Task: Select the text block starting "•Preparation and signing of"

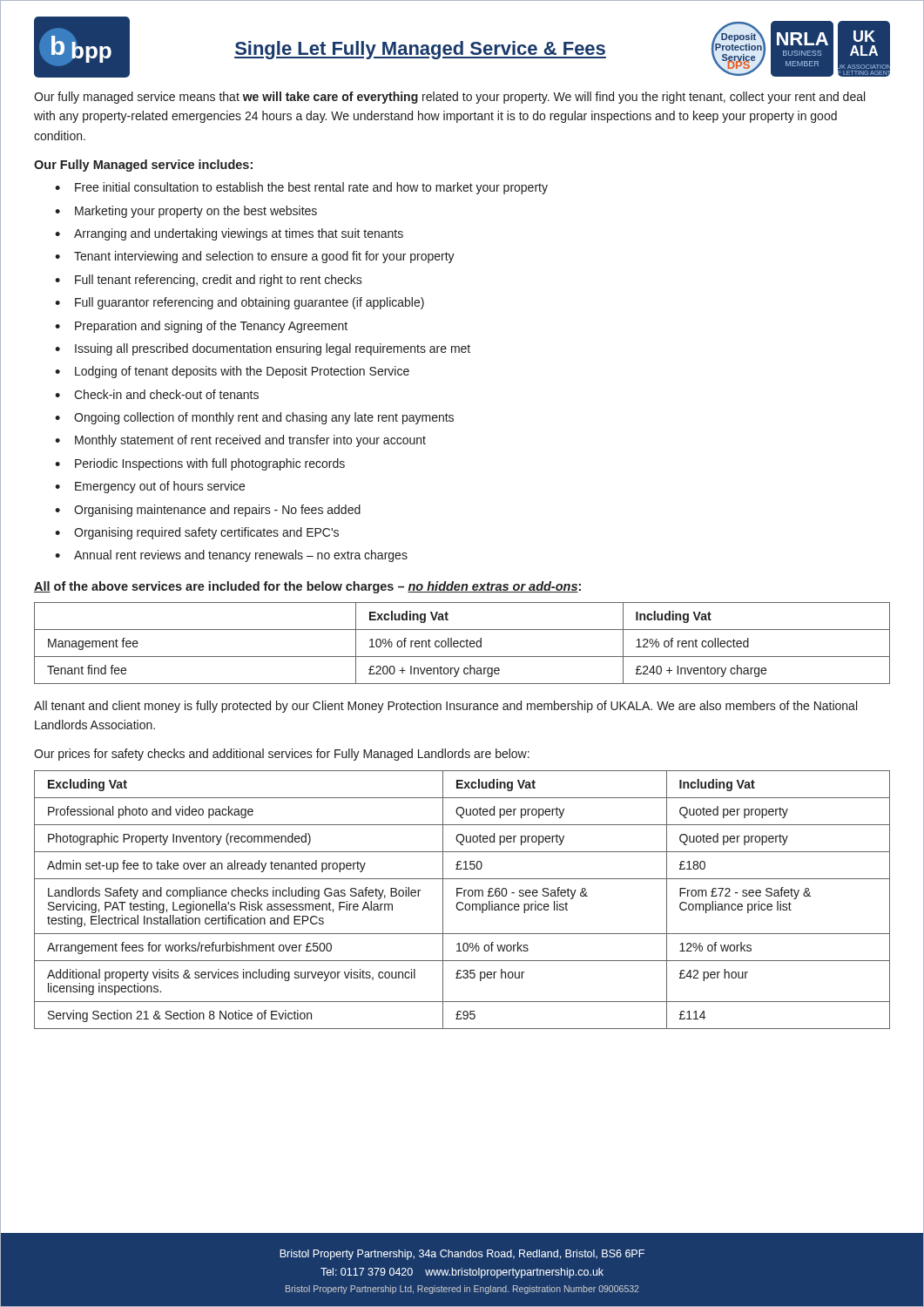Action: click(x=201, y=327)
